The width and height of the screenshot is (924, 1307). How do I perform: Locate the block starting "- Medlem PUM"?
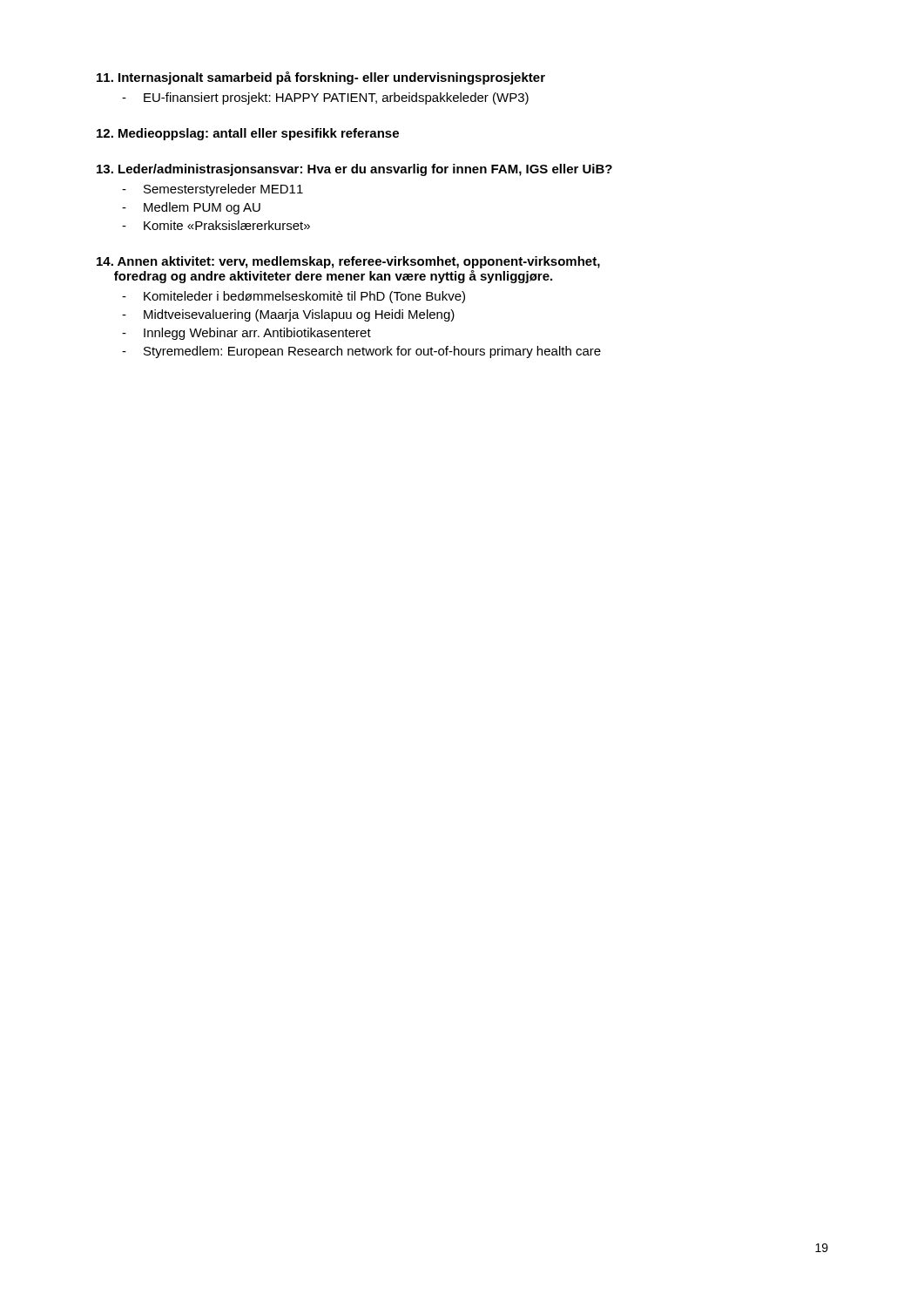(192, 207)
